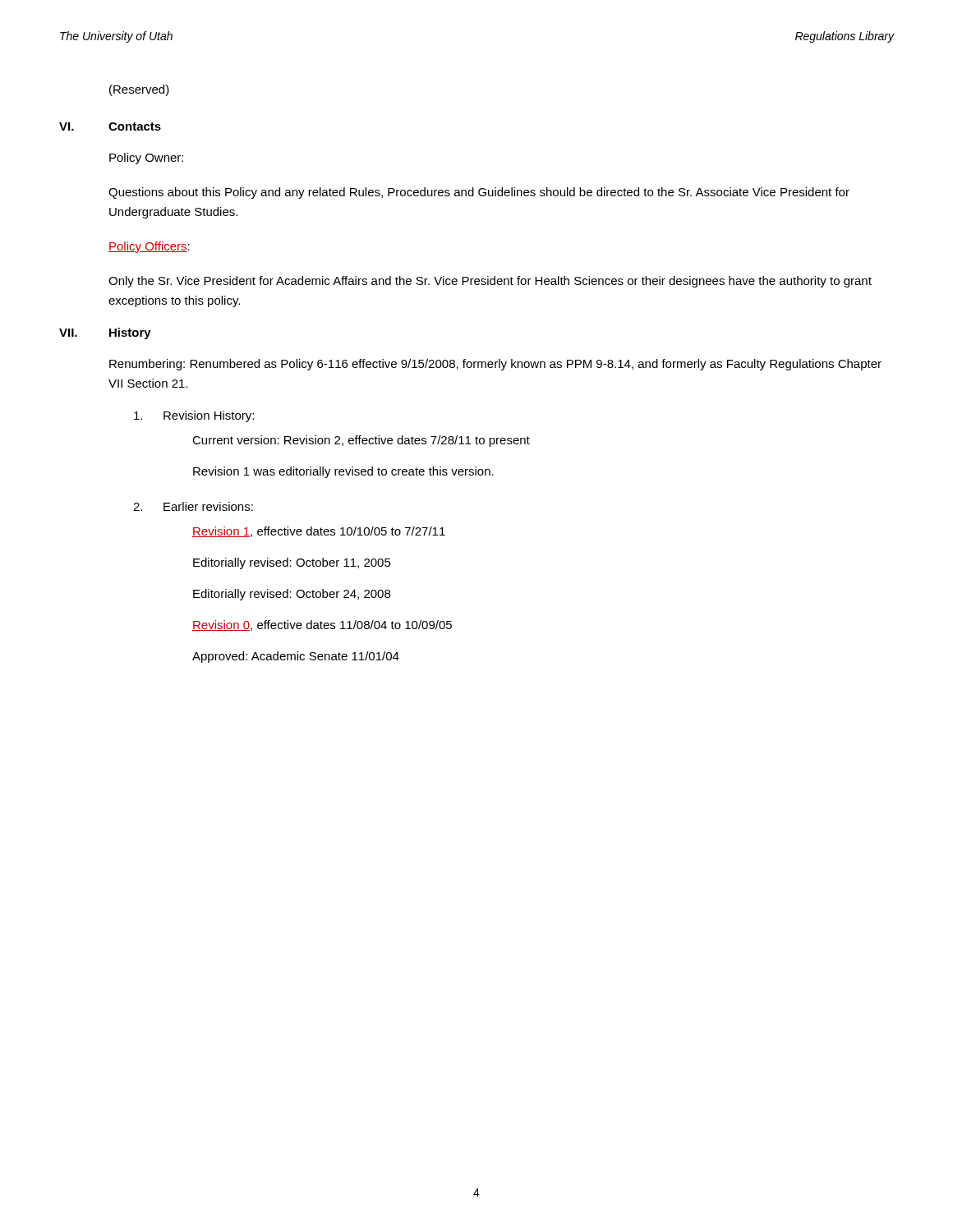Click where it says "Policy Owner:"

coord(146,157)
